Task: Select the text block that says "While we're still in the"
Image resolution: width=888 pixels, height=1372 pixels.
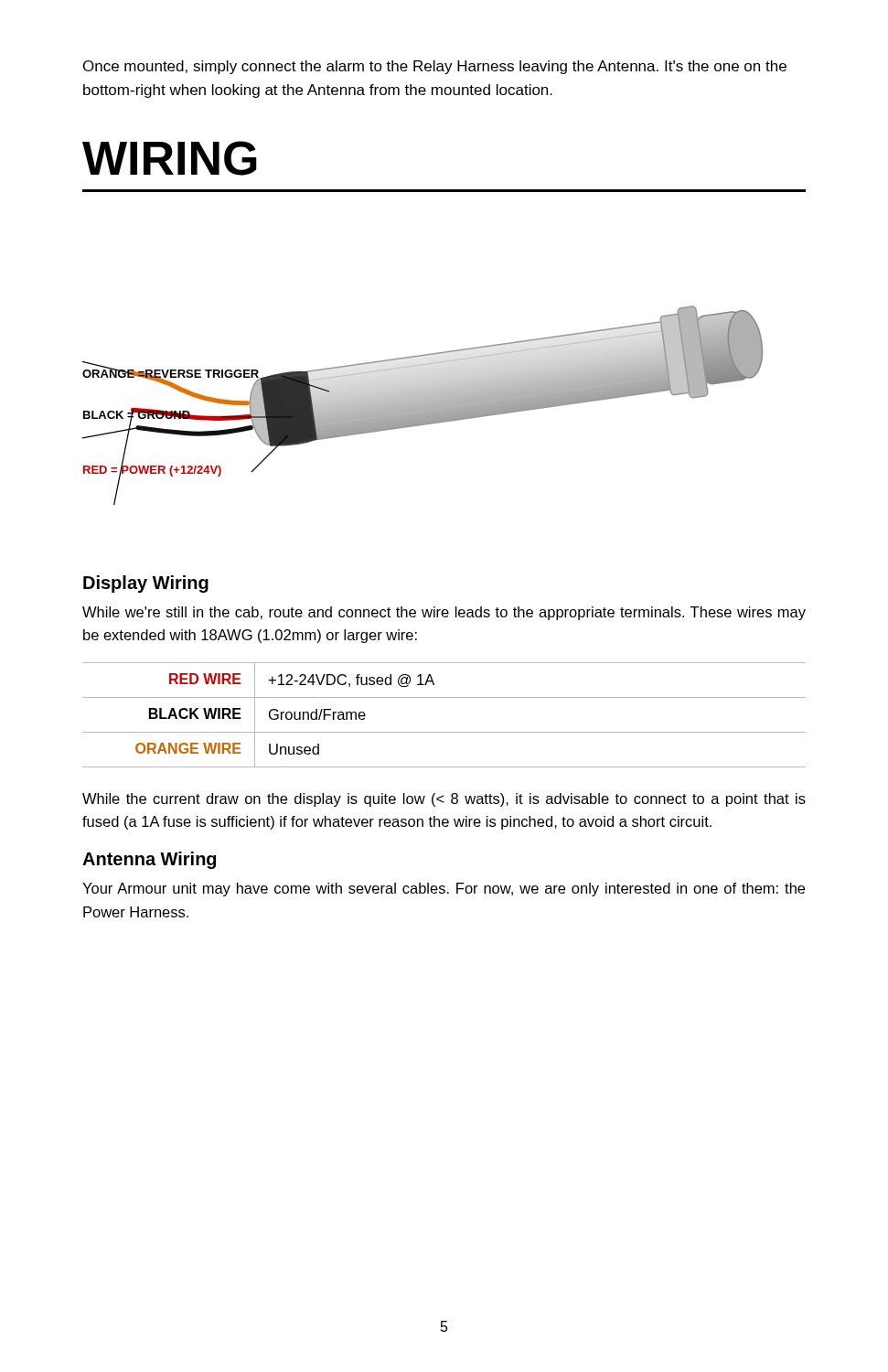Action: (x=444, y=623)
